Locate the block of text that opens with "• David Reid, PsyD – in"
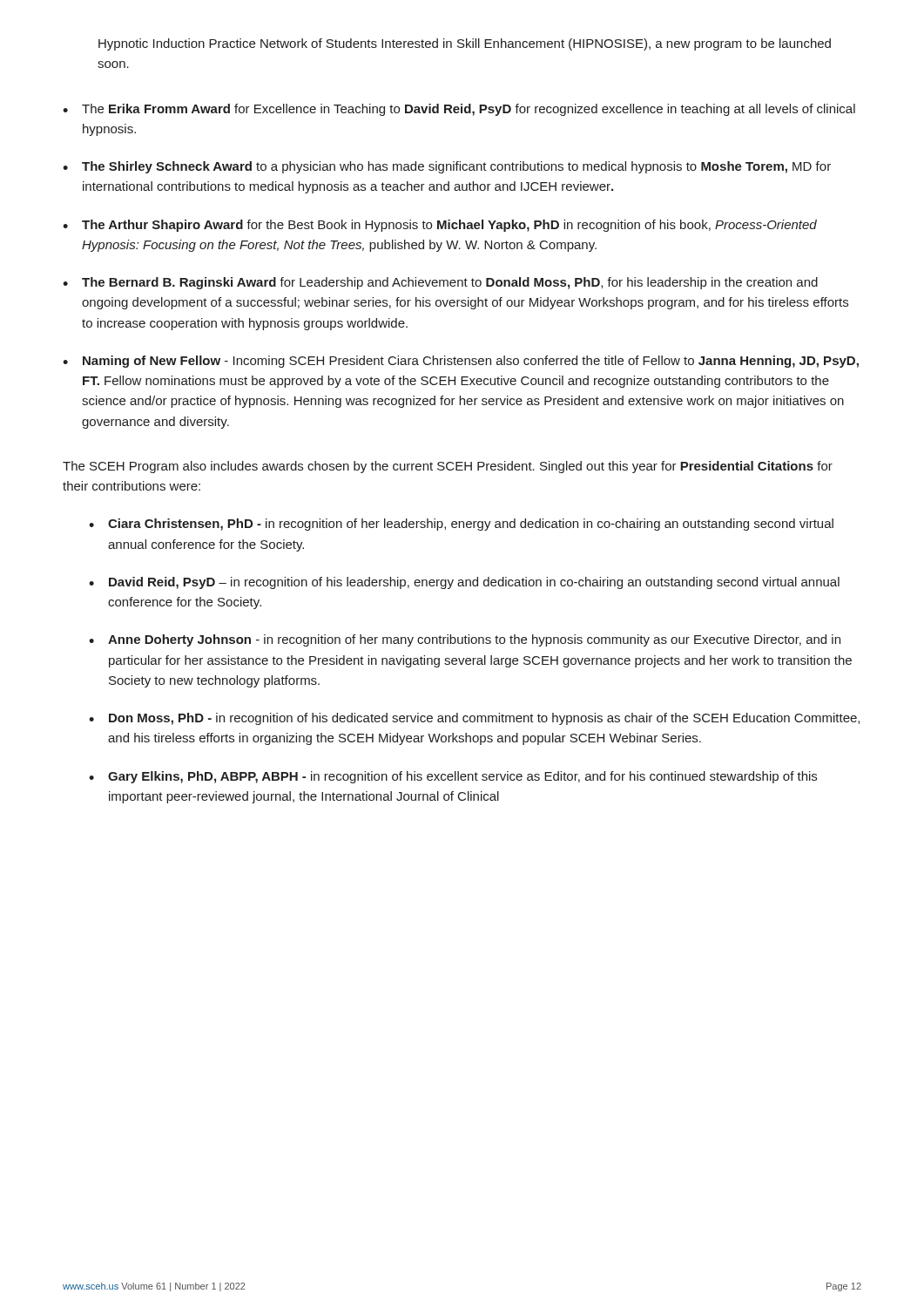Image resolution: width=924 pixels, height=1307 pixels. click(475, 592)
